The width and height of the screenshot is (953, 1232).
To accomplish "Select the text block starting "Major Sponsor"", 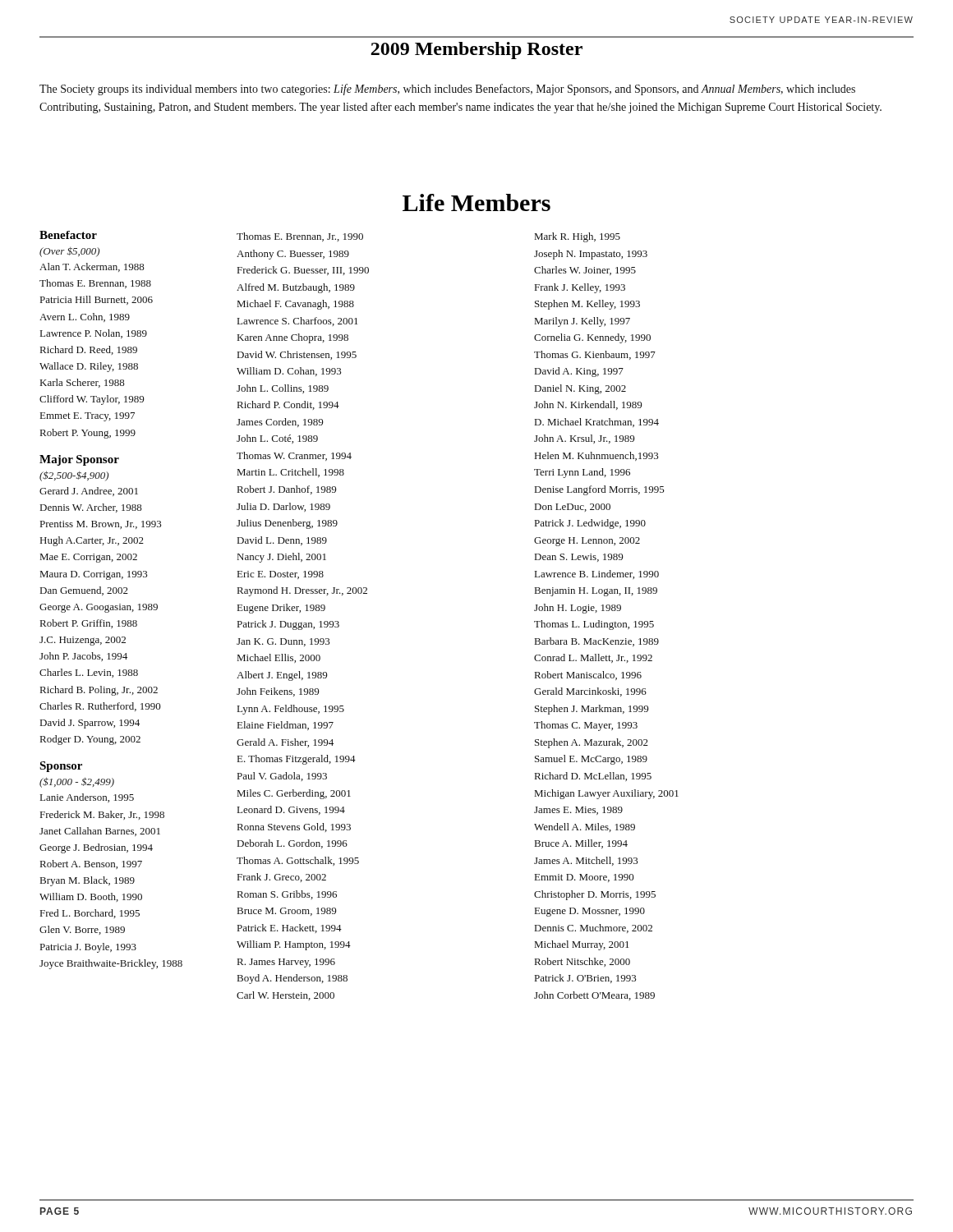I will [x=129, y=459].
